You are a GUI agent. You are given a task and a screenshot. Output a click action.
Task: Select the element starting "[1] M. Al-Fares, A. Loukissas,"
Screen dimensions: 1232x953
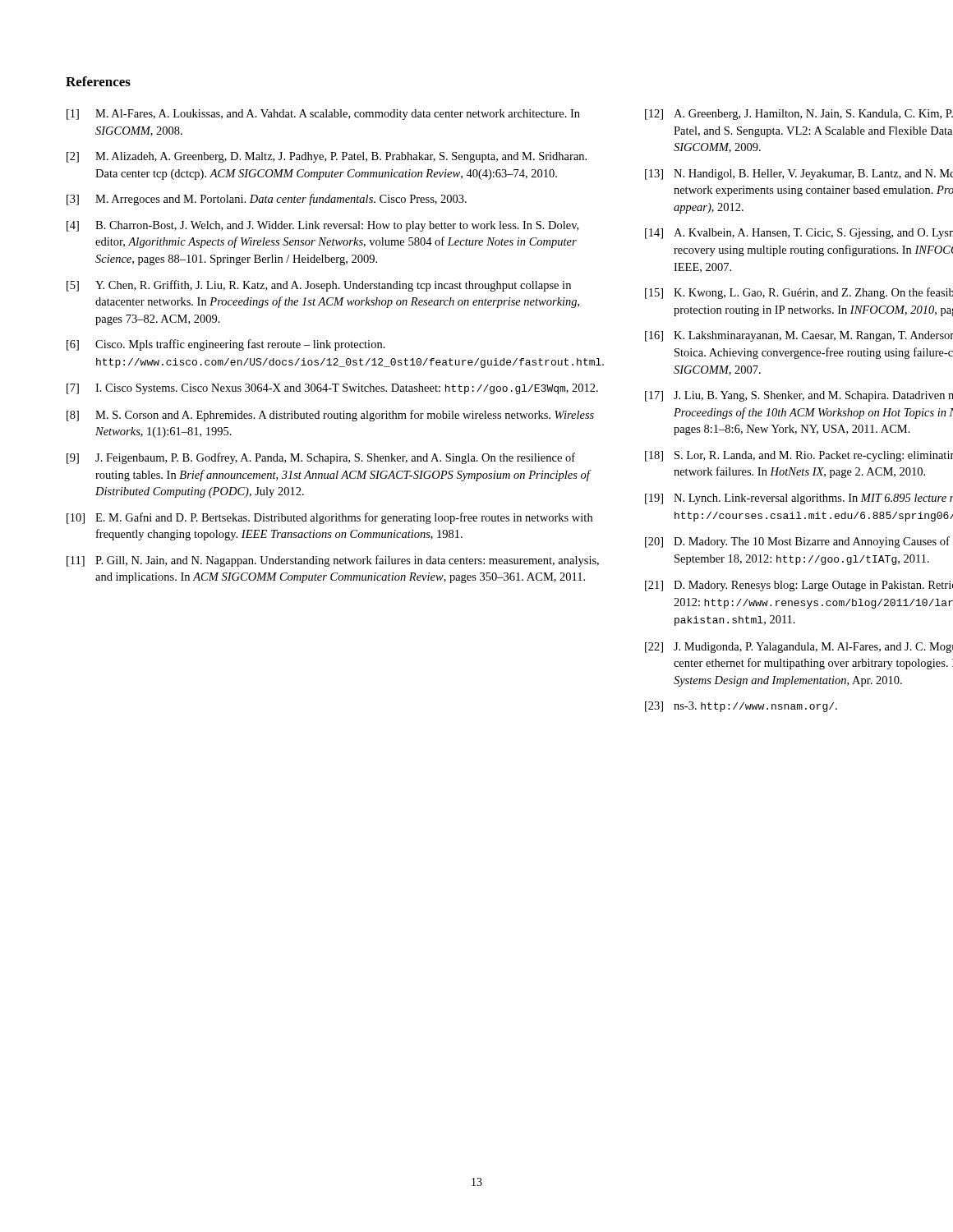[335, 122]
